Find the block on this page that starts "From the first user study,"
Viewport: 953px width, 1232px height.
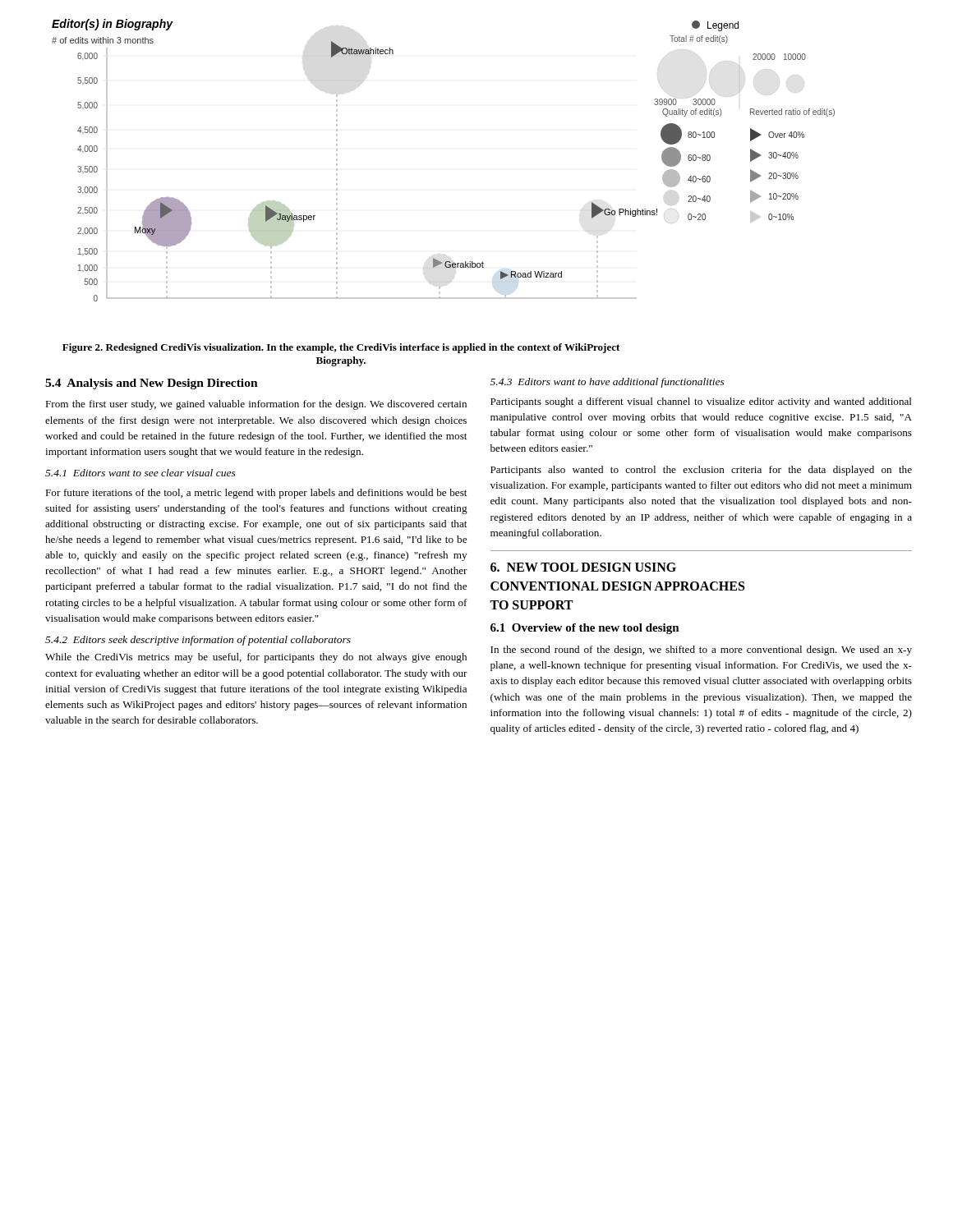256,428
